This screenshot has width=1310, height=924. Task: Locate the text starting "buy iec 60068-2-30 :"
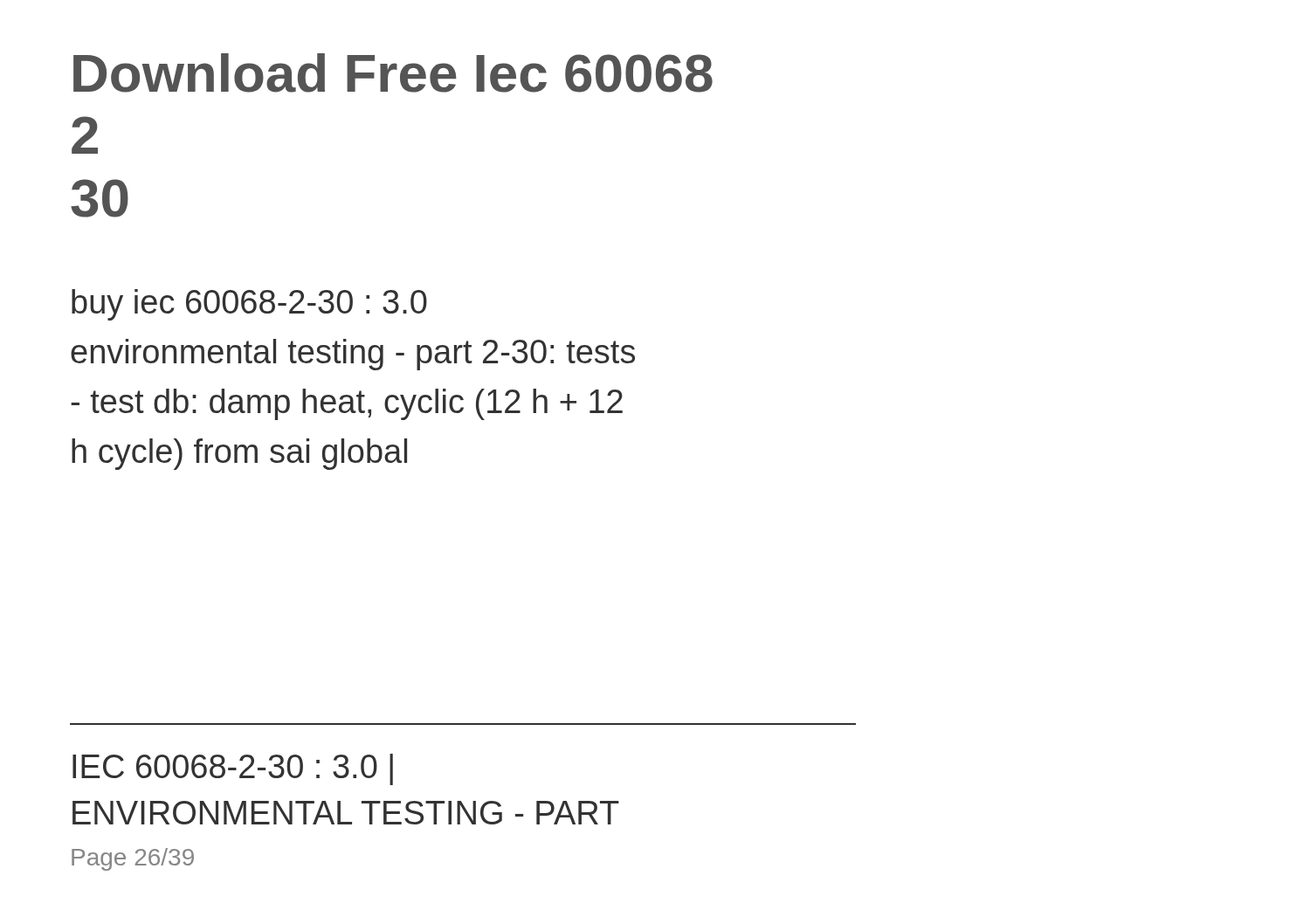(463, 377)
